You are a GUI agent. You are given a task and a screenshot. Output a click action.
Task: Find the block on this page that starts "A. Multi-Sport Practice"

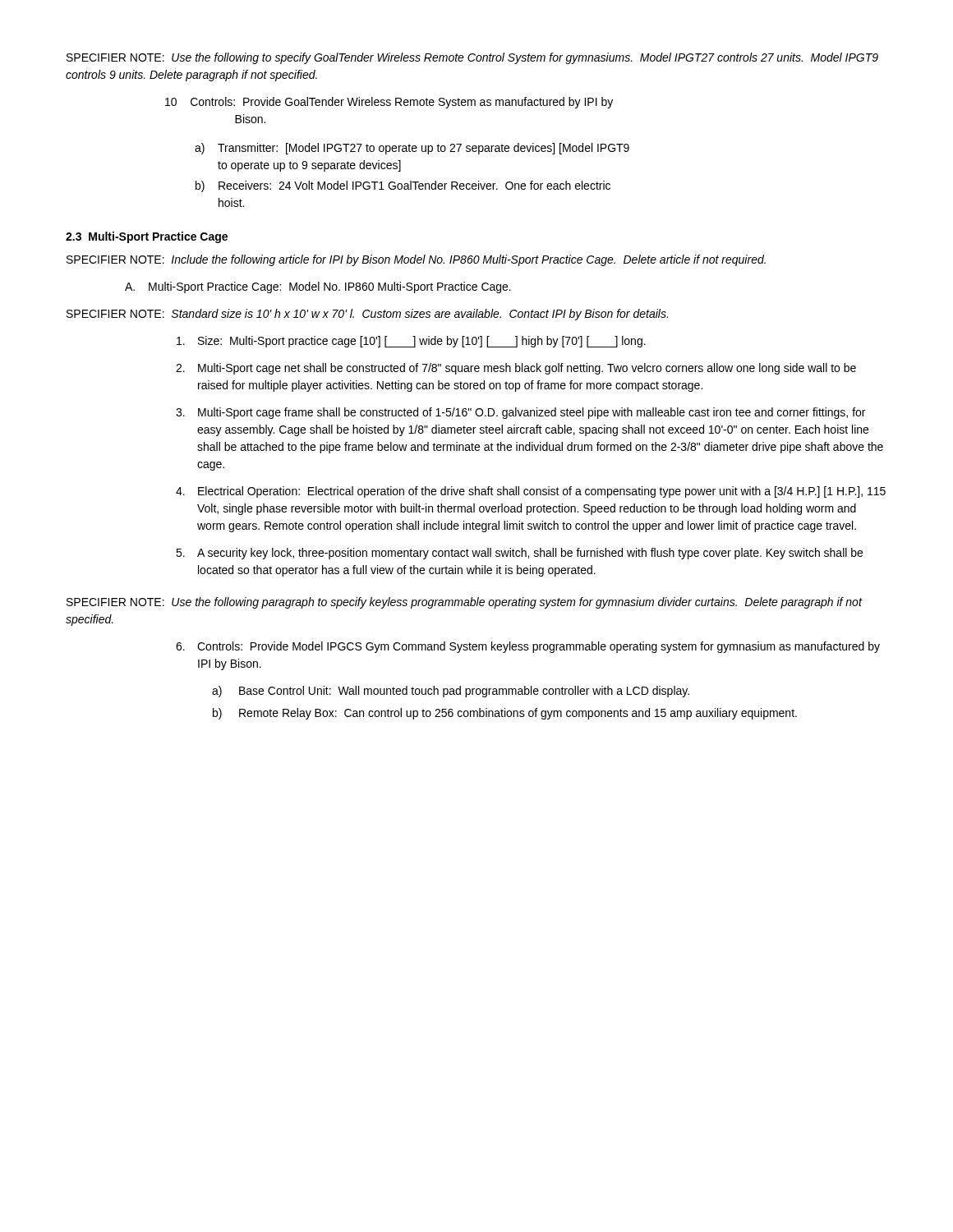click(x=330, y=287)
